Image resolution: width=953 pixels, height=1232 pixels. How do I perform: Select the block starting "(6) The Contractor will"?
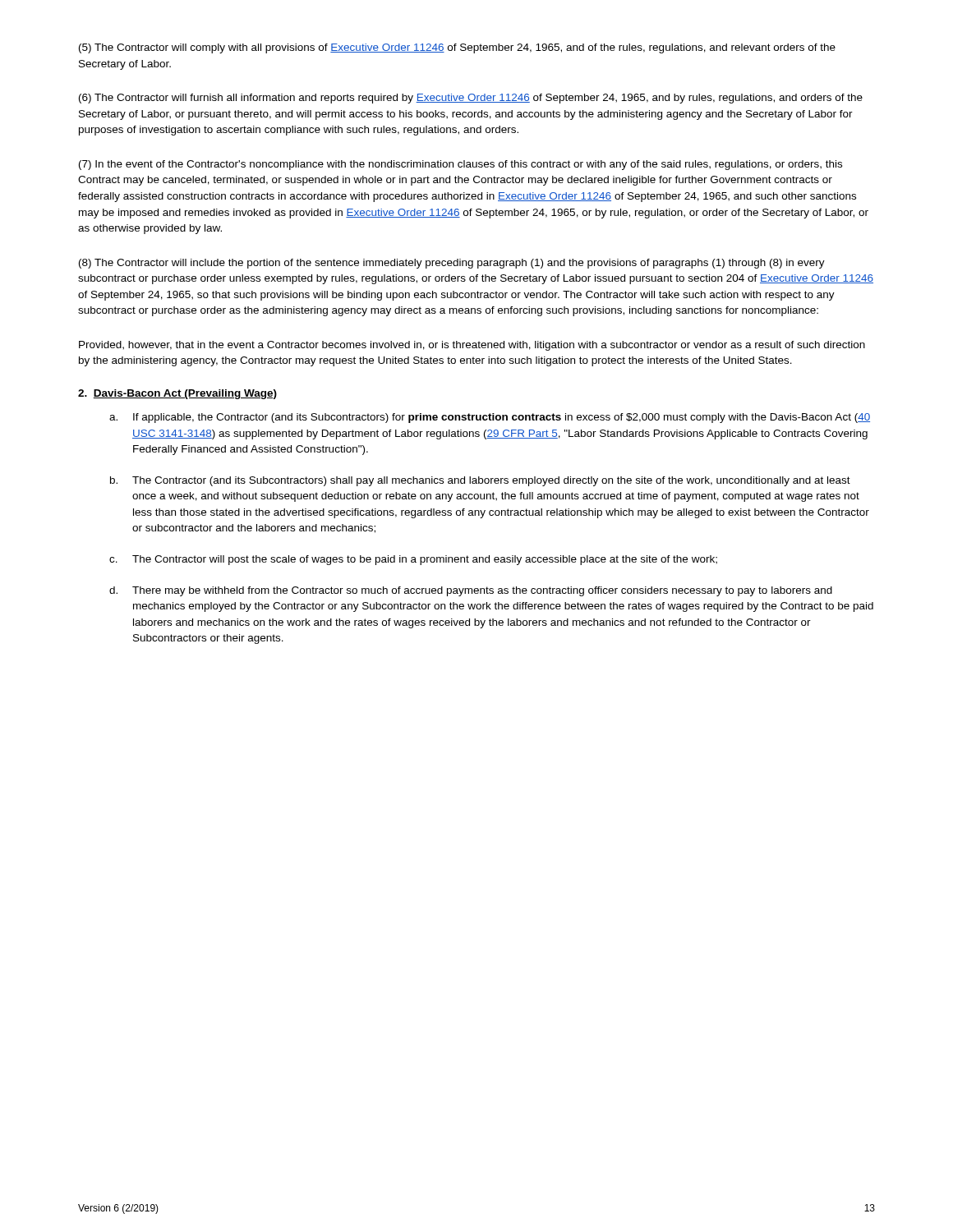(x=470, y=114)
